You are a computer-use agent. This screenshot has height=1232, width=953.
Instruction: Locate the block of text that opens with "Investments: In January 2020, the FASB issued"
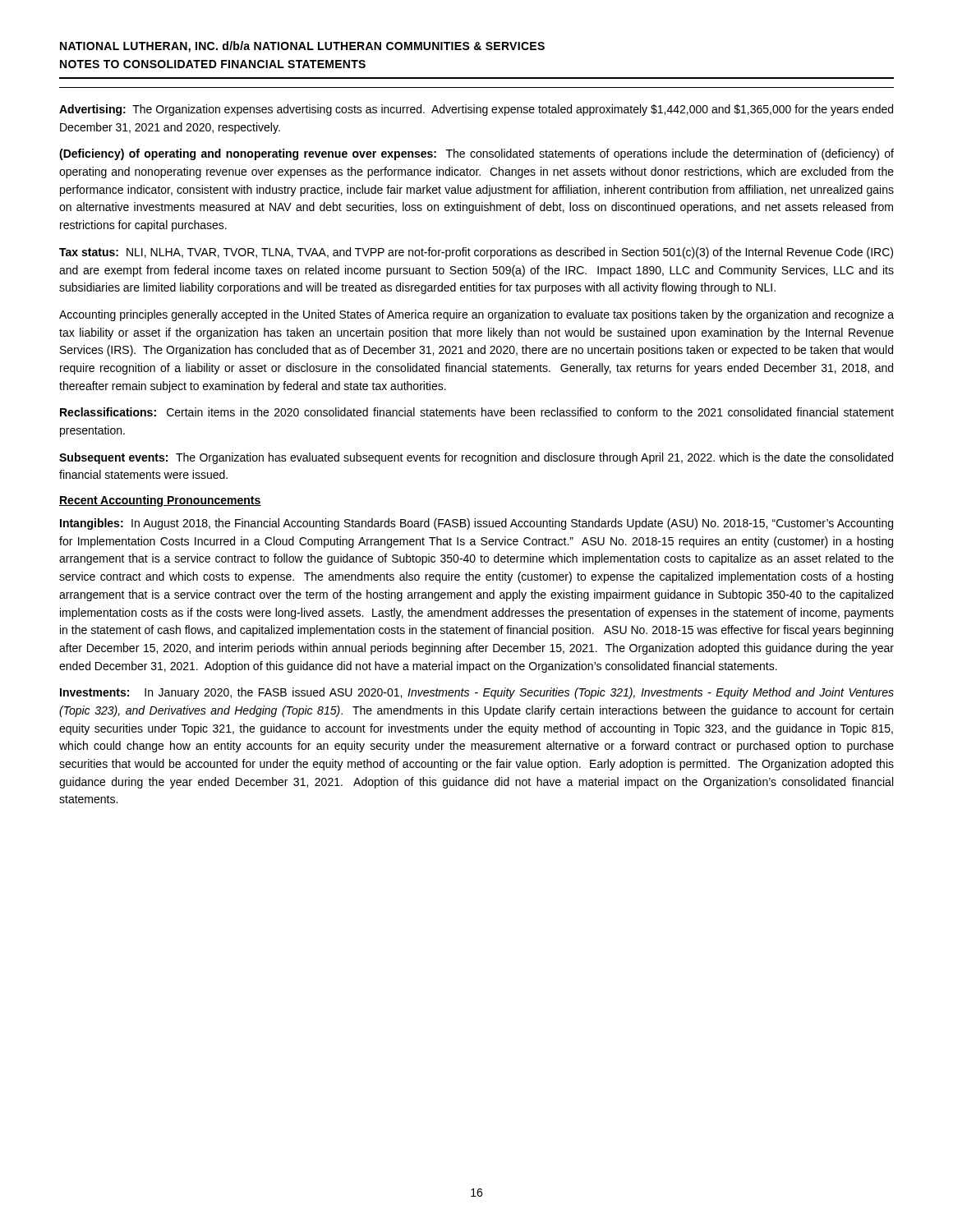click(476, 746)
